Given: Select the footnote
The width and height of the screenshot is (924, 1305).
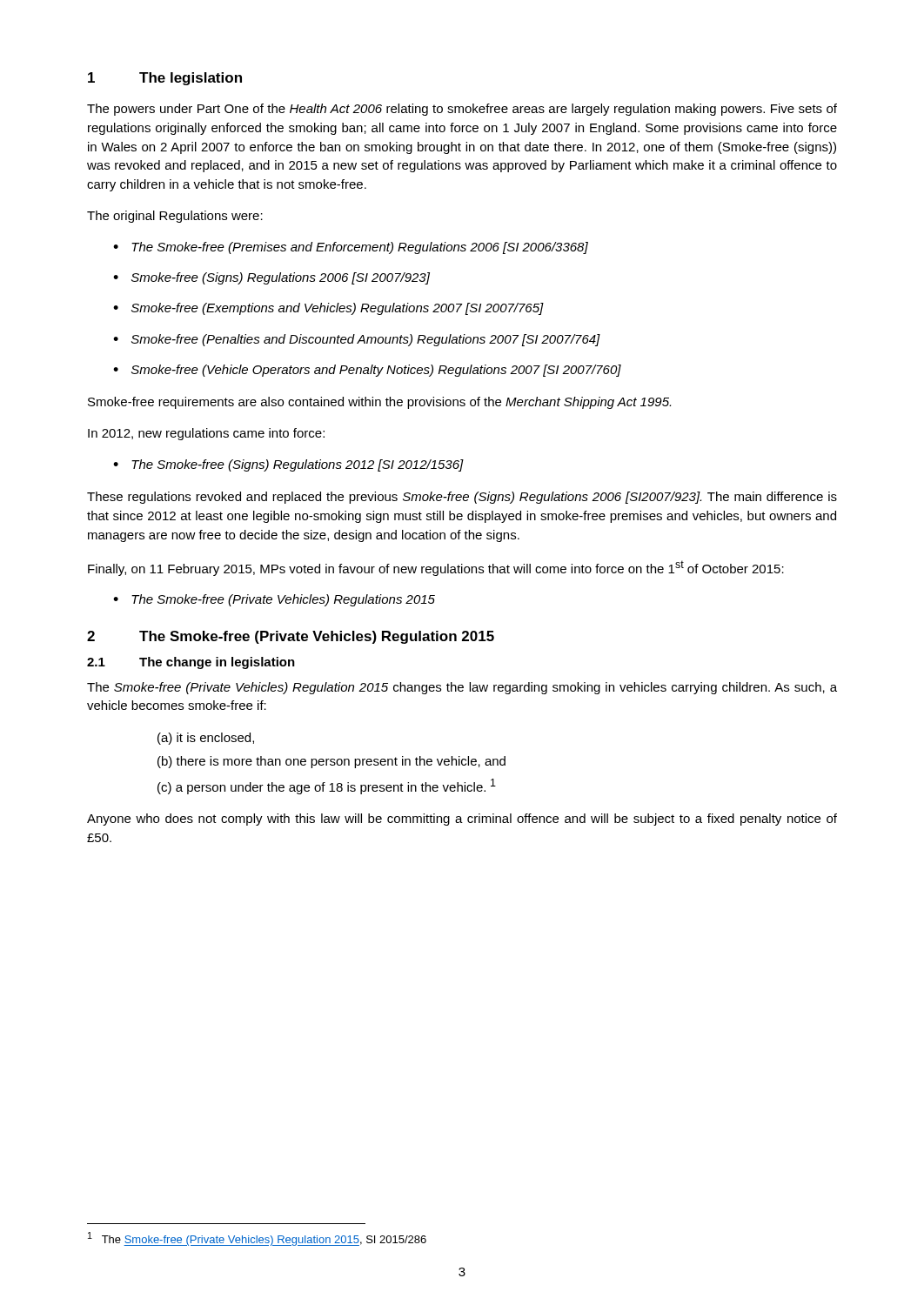Looking at the screenshot, I should point(257,1239).
